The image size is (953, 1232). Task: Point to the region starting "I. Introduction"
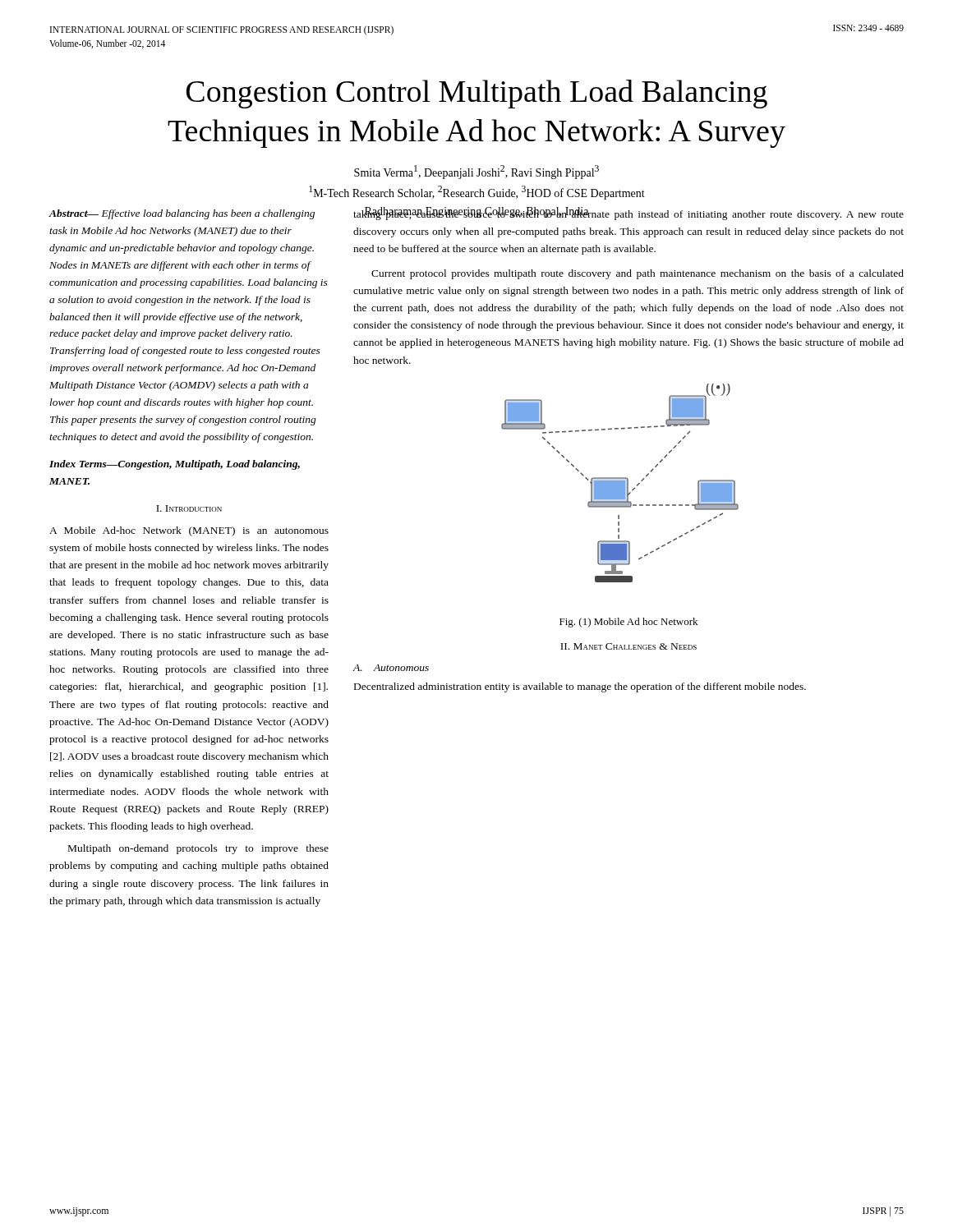click(189, 508)
